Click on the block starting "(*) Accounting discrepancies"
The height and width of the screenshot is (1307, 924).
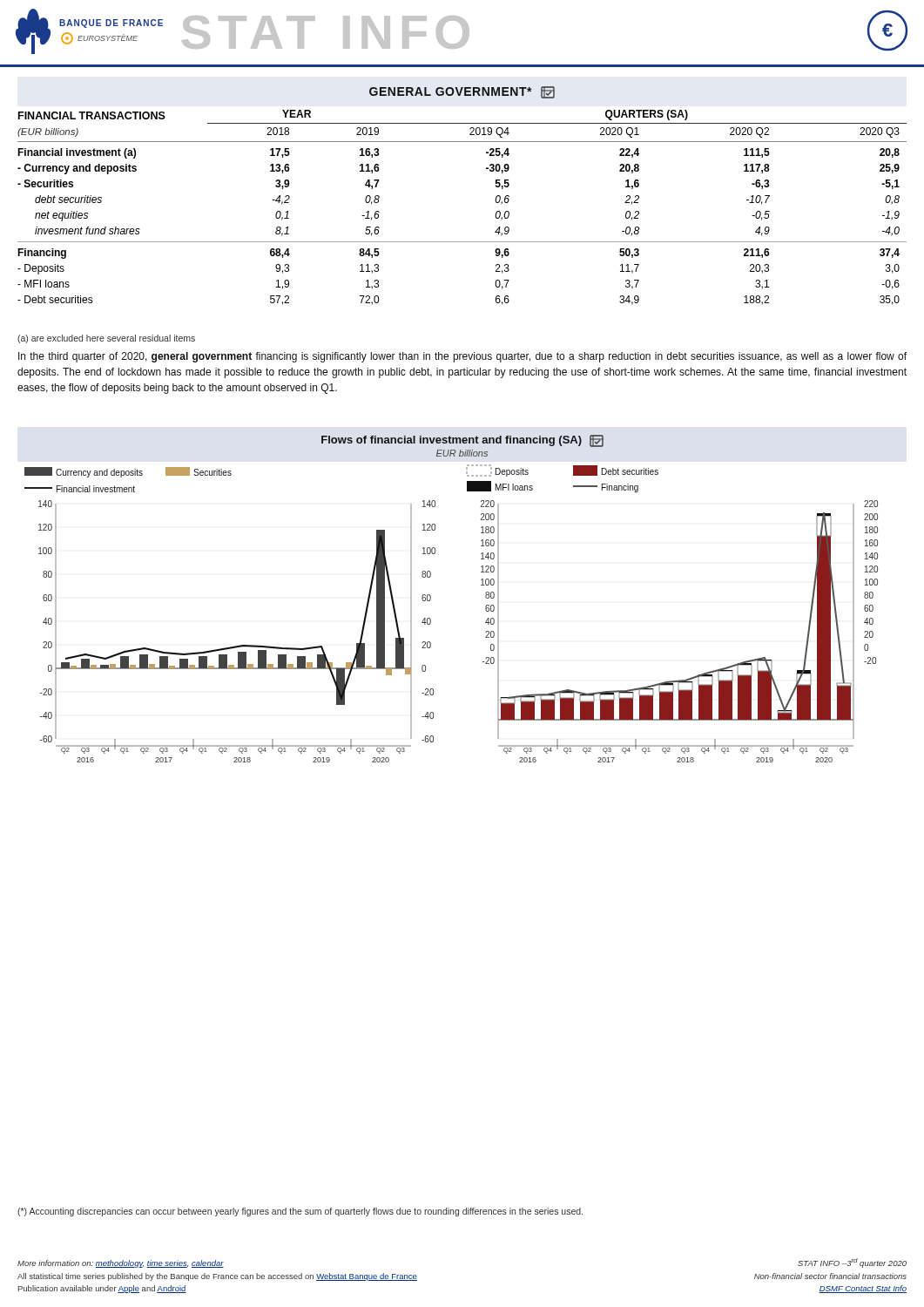300,1211
